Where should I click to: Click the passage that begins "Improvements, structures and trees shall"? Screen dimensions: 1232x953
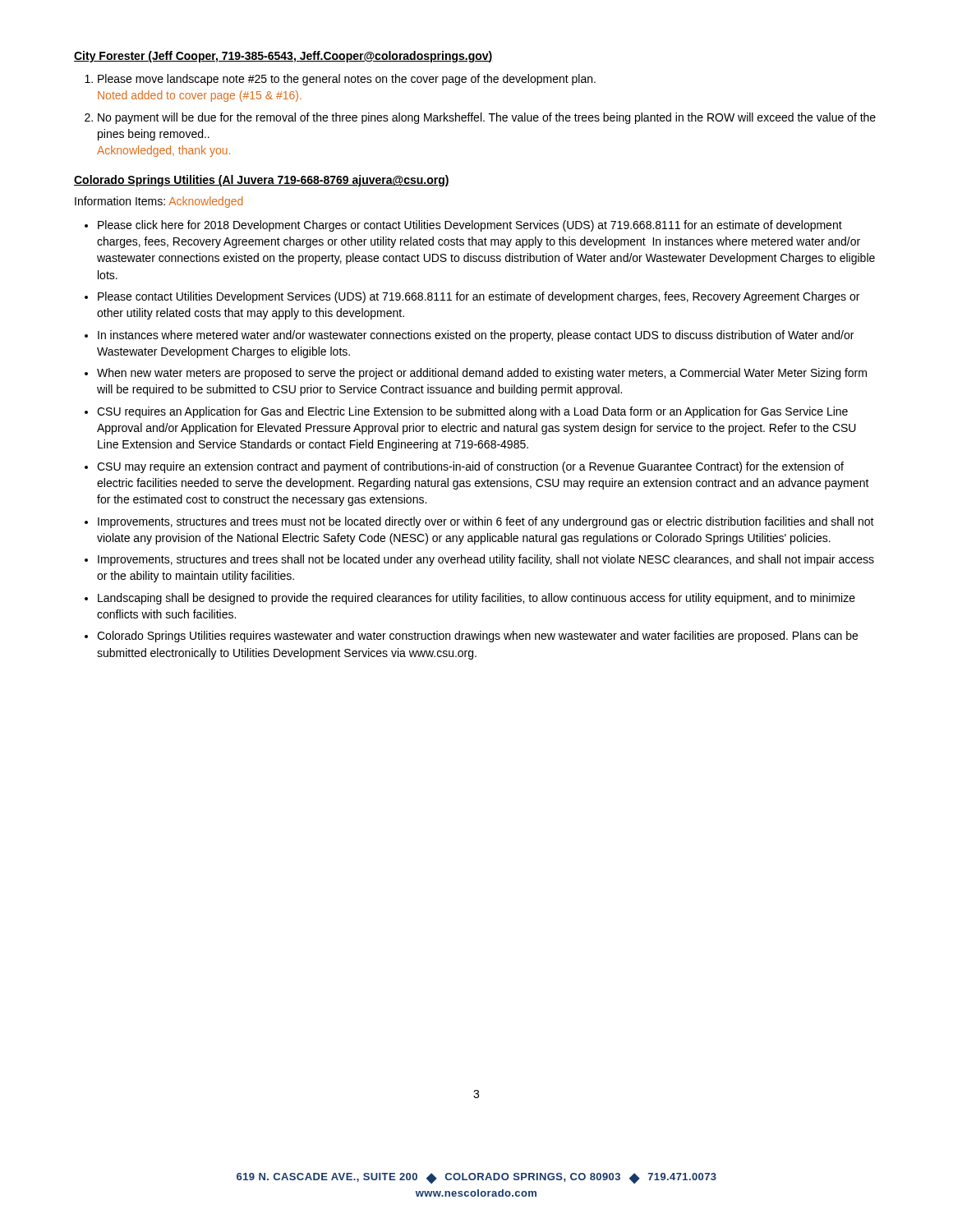click(x=486, y=568)
